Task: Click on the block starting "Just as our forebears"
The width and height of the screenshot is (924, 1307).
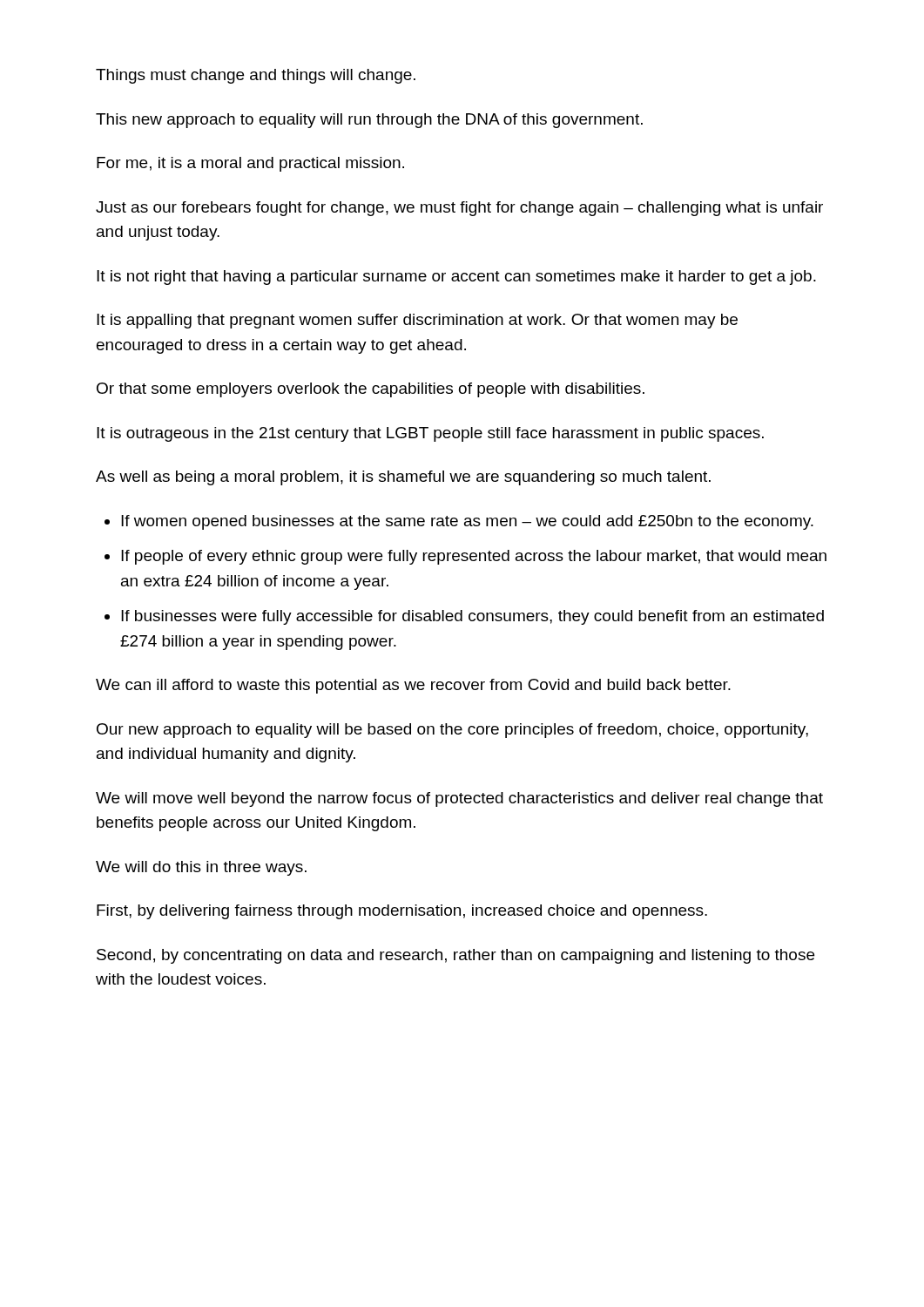Action: [460, 219]
